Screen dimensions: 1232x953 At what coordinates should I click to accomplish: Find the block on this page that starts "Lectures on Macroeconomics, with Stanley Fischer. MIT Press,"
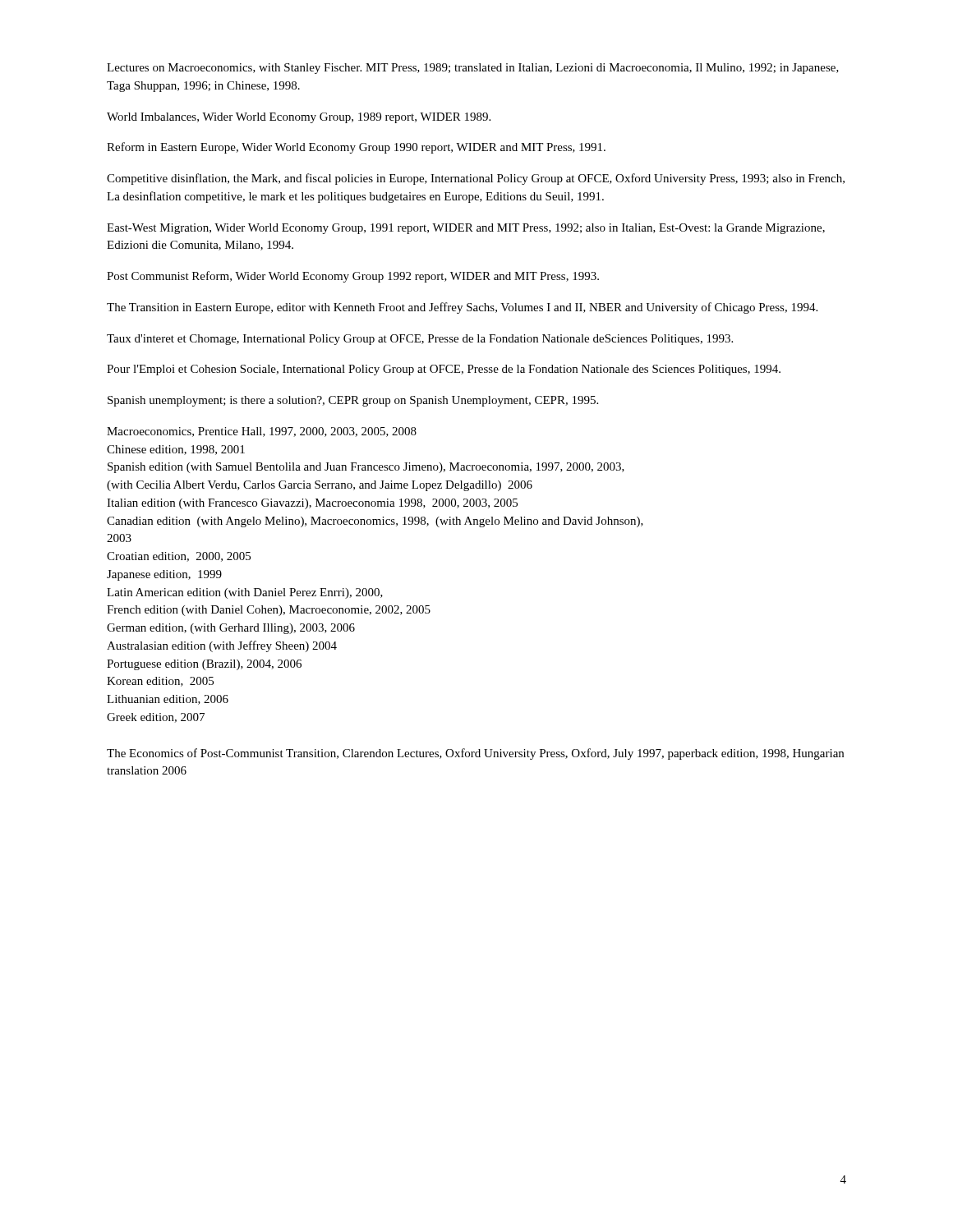473,76
